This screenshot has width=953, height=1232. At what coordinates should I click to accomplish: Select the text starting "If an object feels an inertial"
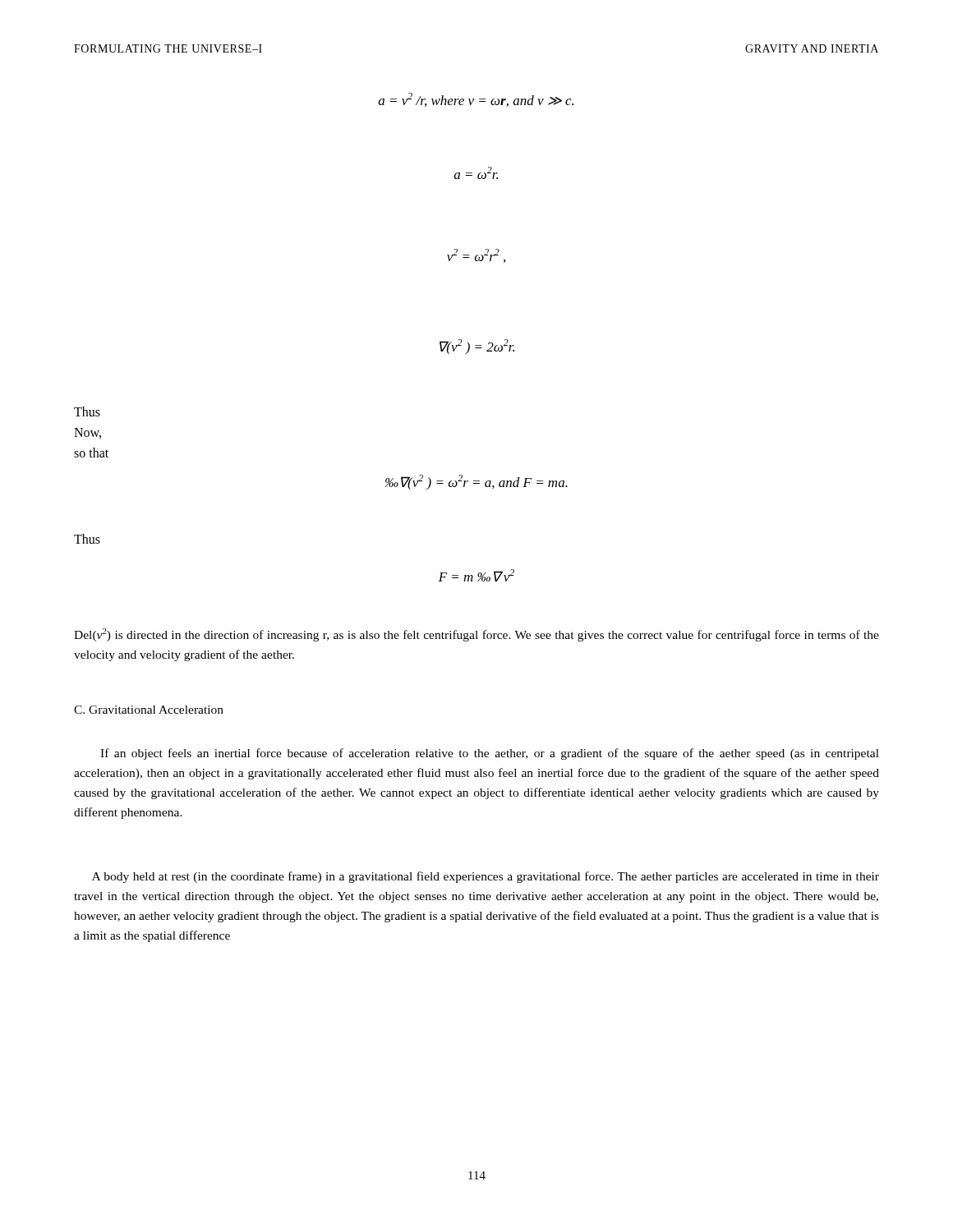[476, 782]
